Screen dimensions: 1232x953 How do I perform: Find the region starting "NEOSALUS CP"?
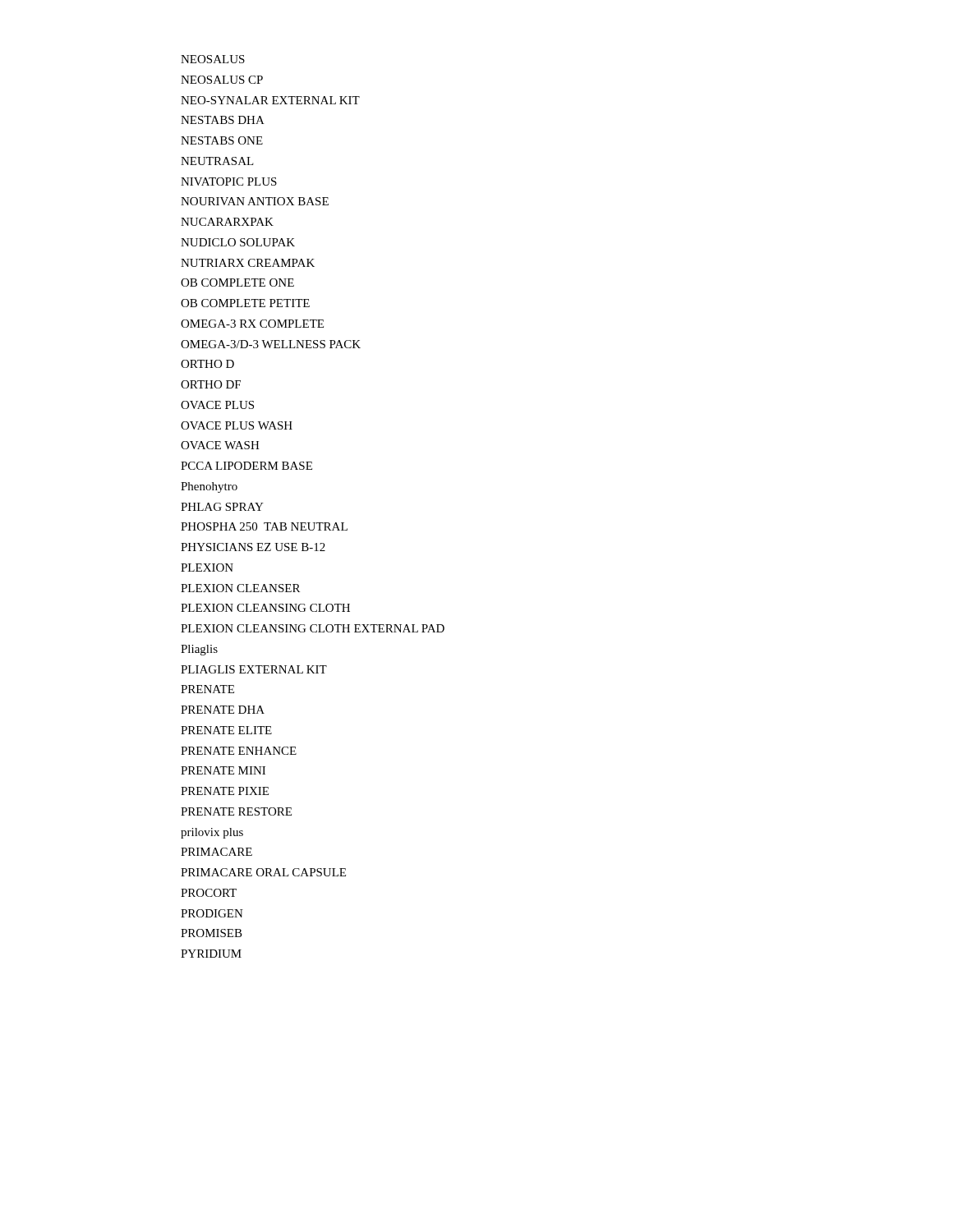tap(222, 79)
